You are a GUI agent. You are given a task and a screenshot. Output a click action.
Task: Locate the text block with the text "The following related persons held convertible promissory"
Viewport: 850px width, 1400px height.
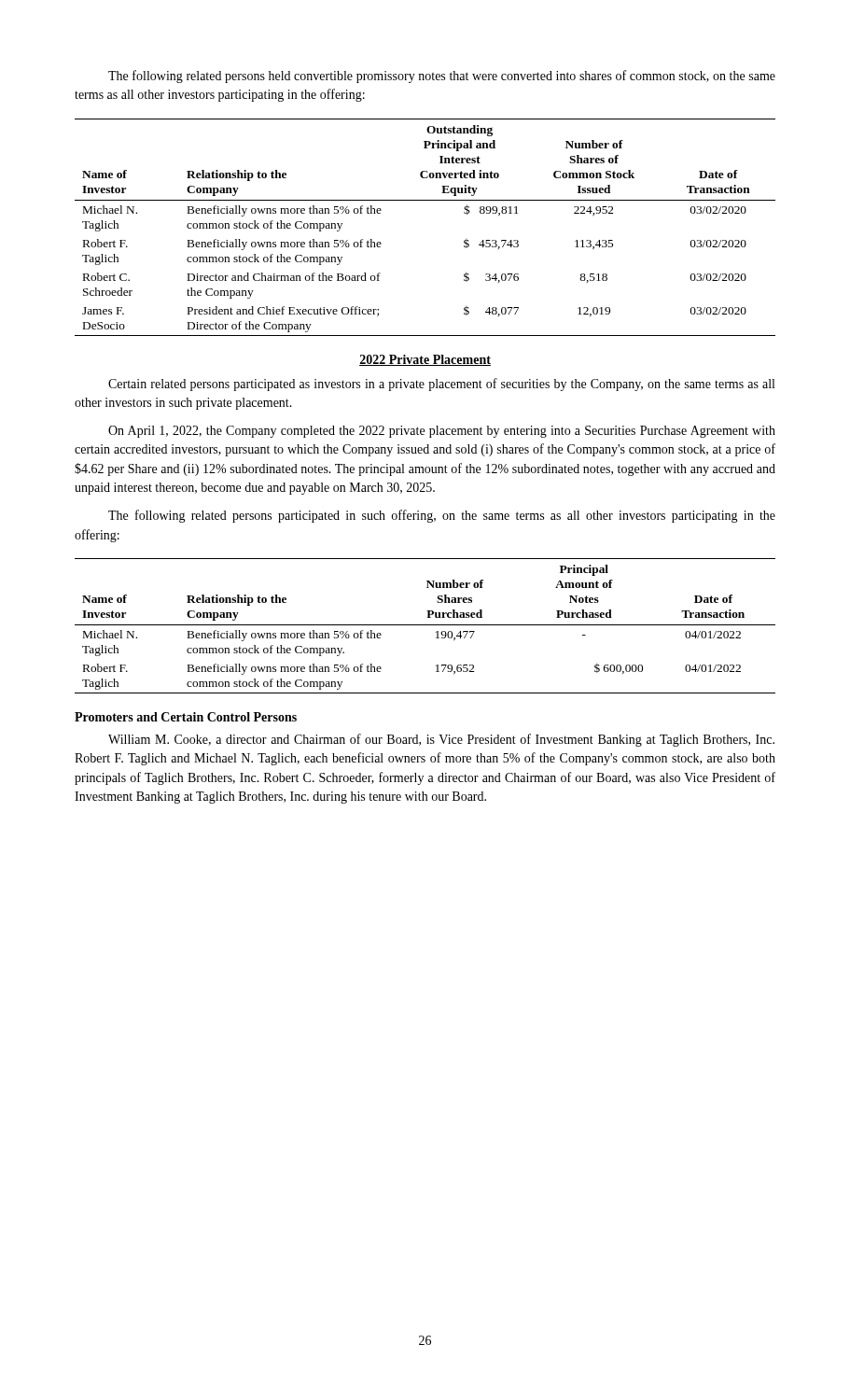(425, 86)
